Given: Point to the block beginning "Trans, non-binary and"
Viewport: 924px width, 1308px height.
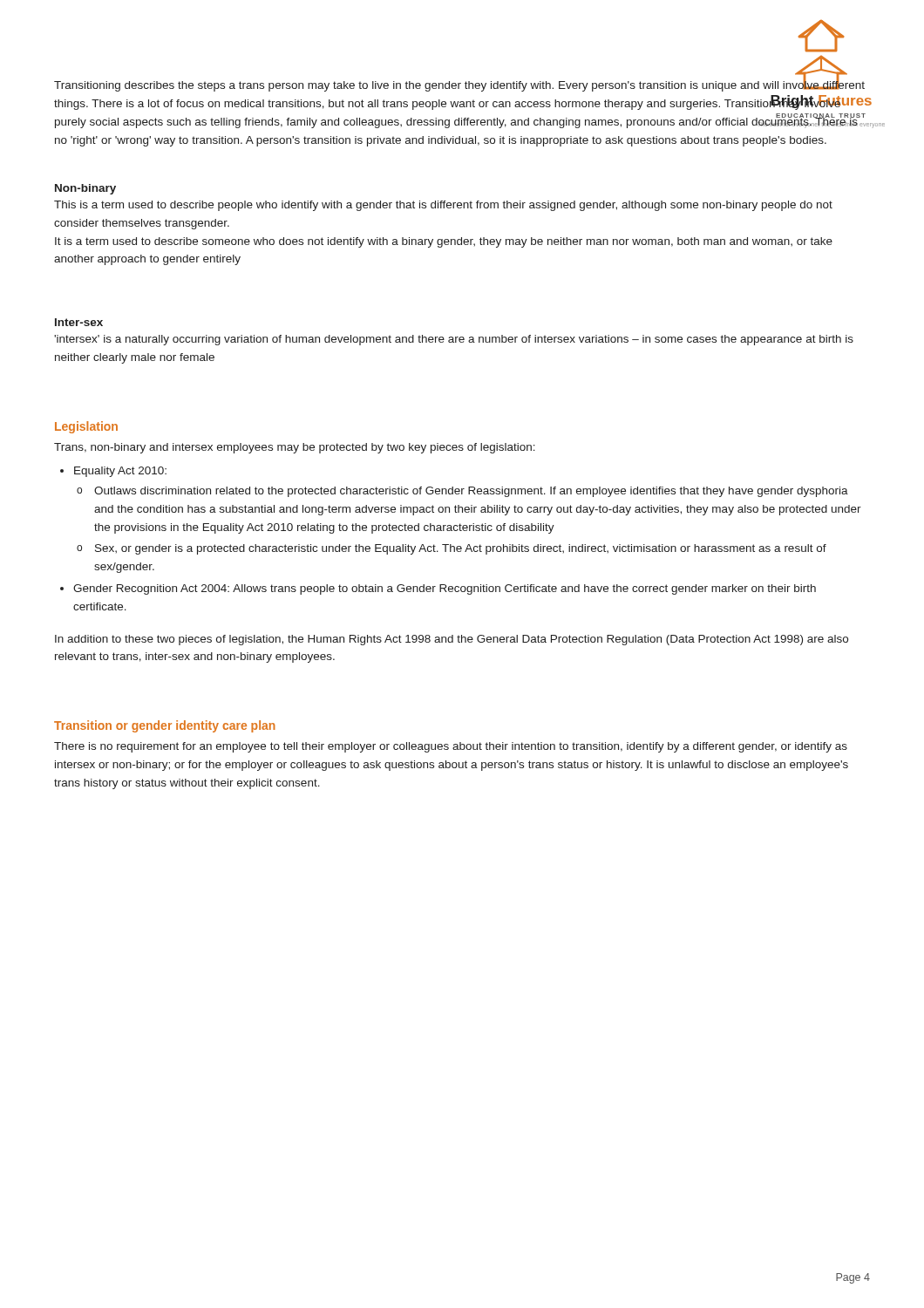Looking at the screenshot, I should tap(462, 448).
